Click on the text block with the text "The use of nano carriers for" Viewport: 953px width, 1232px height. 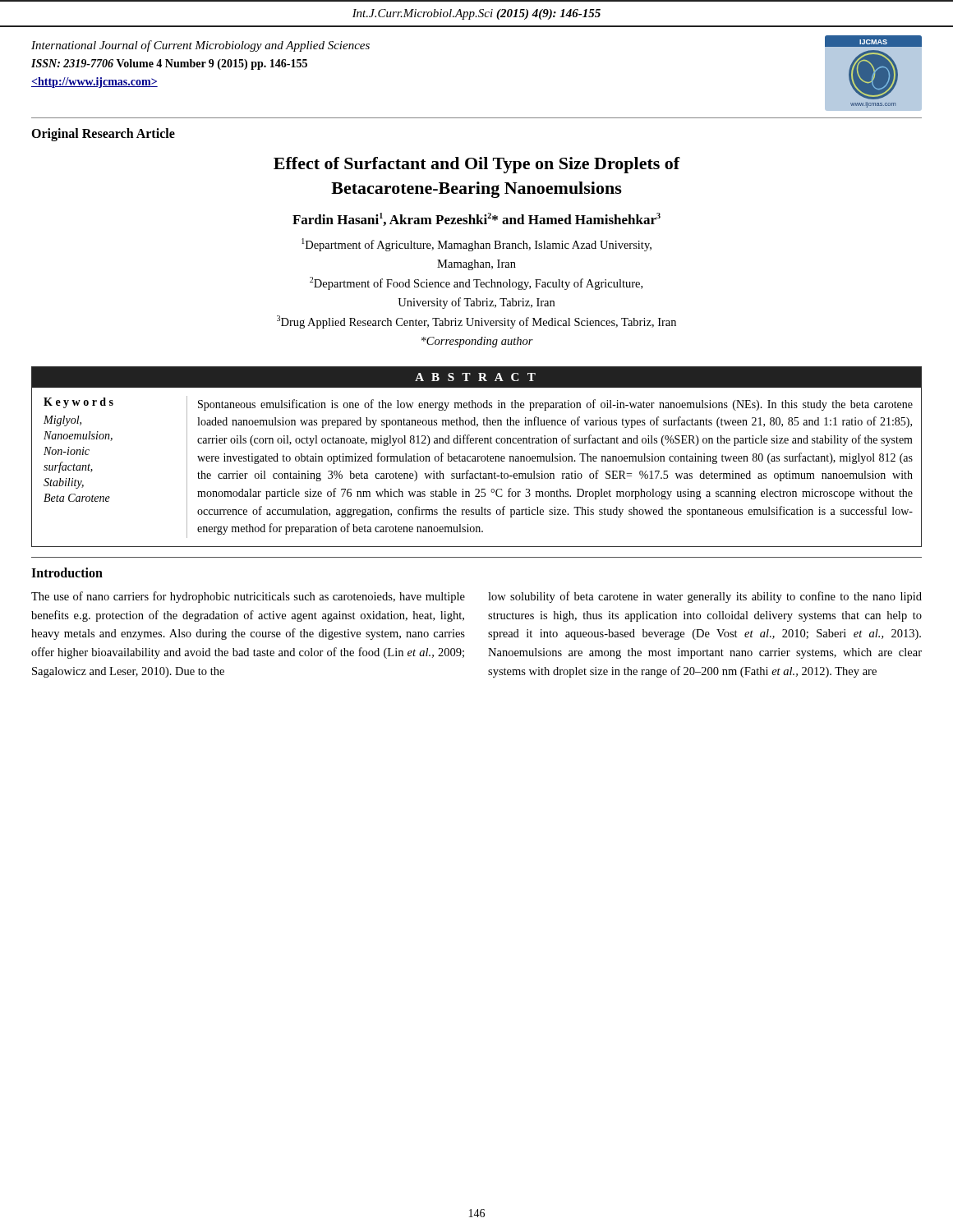click(248, 634)
